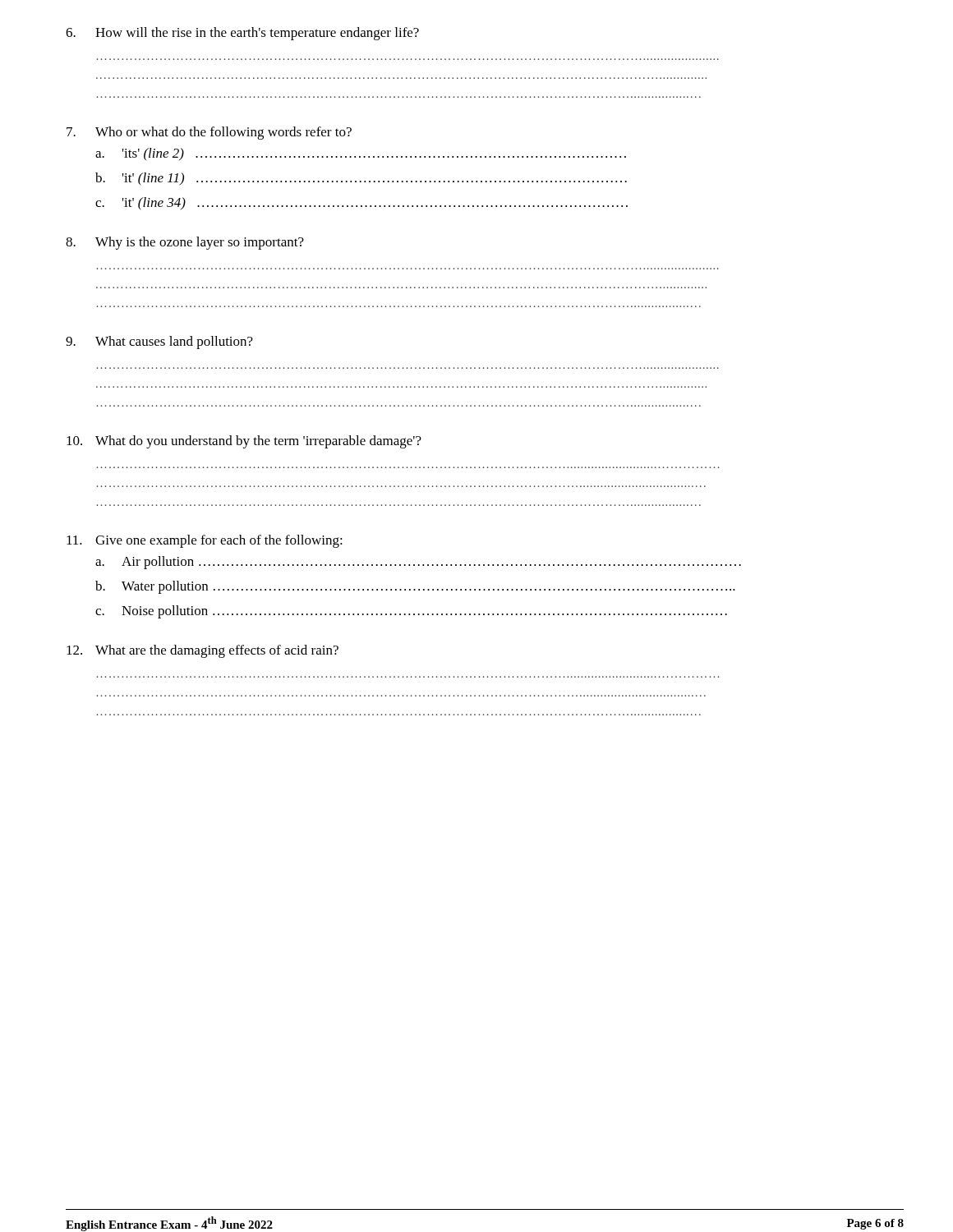Click the passage that begins "8. Why is"

coord(485,272)
